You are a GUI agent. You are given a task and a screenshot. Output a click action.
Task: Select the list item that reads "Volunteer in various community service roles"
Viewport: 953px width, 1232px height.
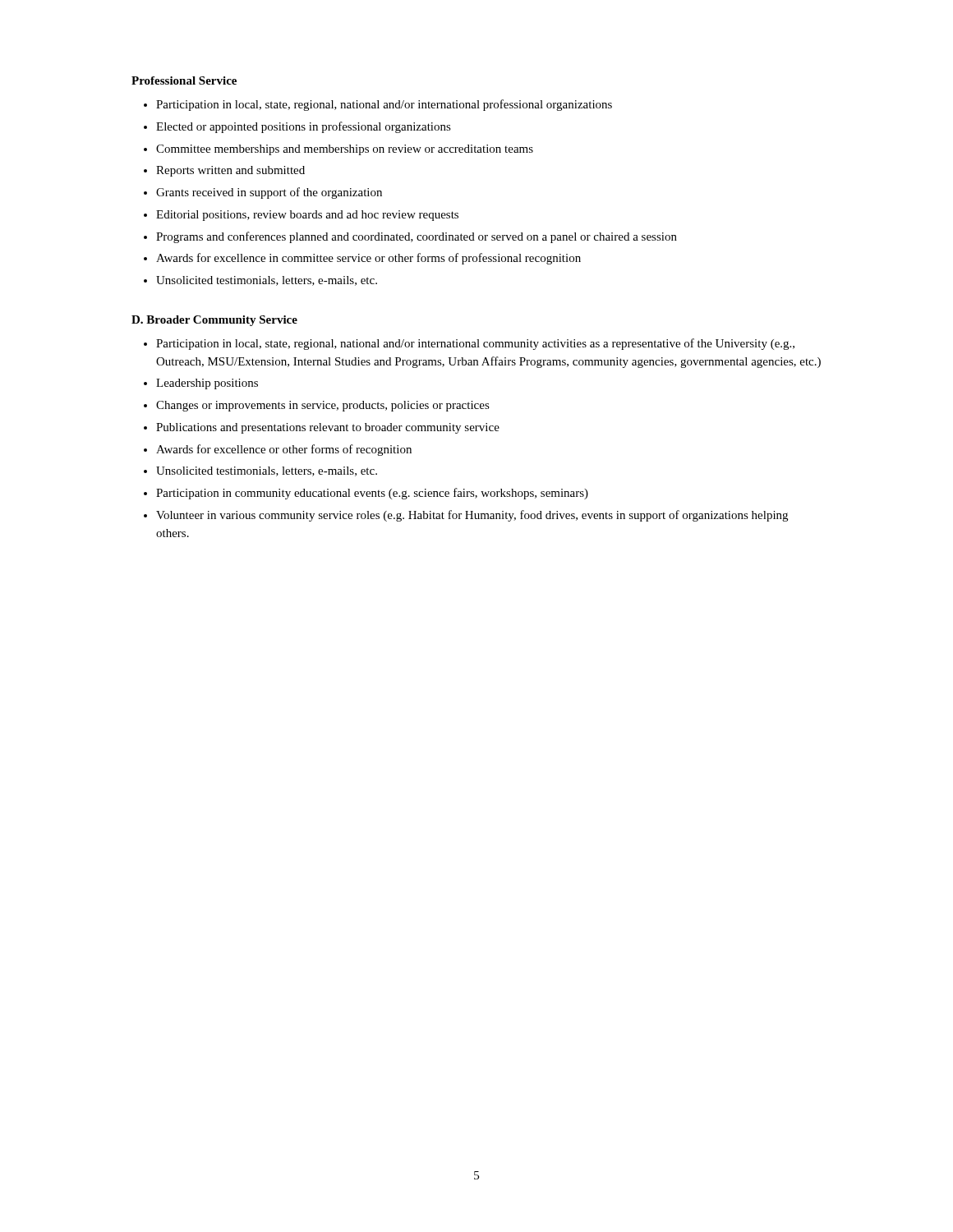(489, 524)
